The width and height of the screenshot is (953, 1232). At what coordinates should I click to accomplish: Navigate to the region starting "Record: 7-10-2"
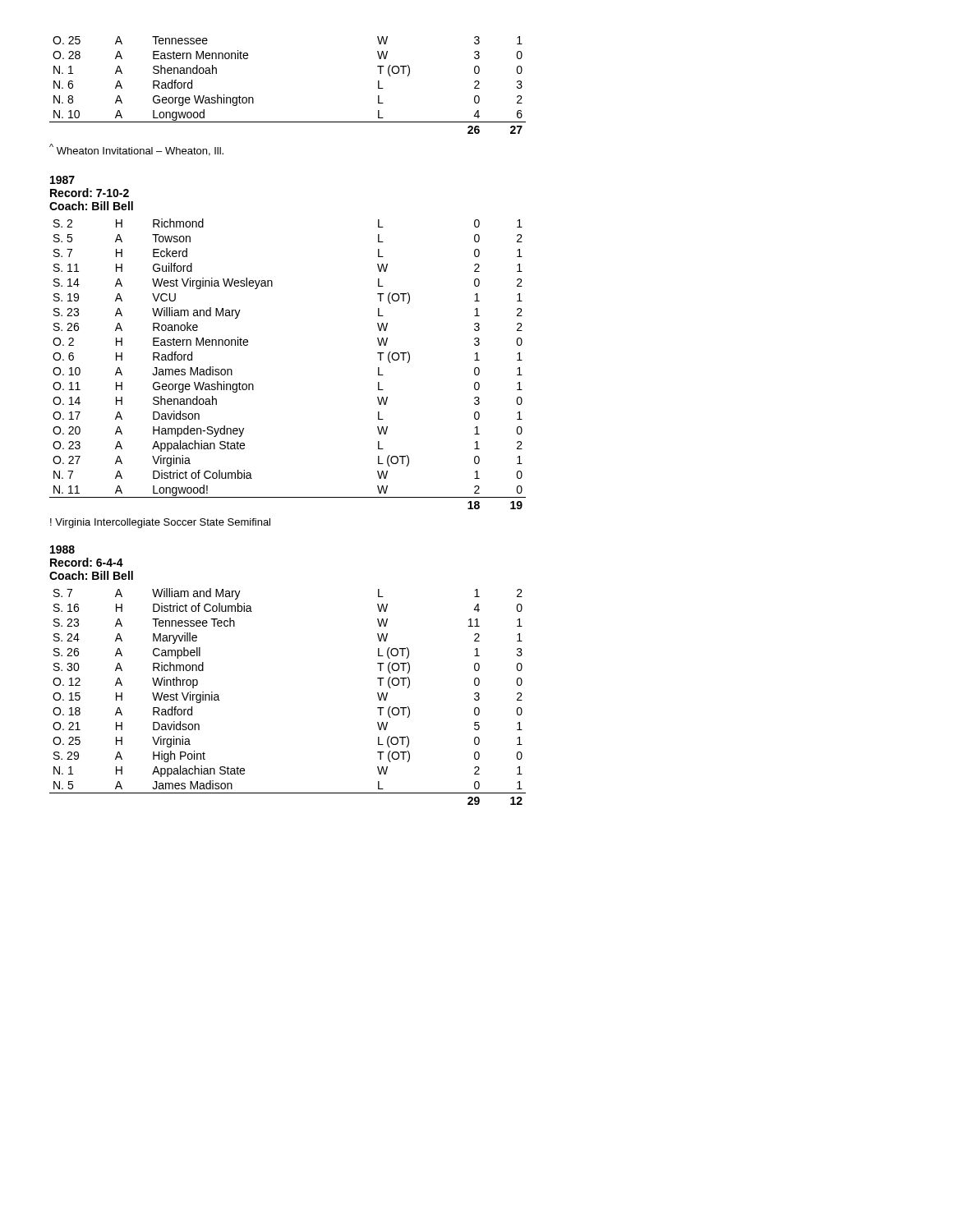click(89, 193)
